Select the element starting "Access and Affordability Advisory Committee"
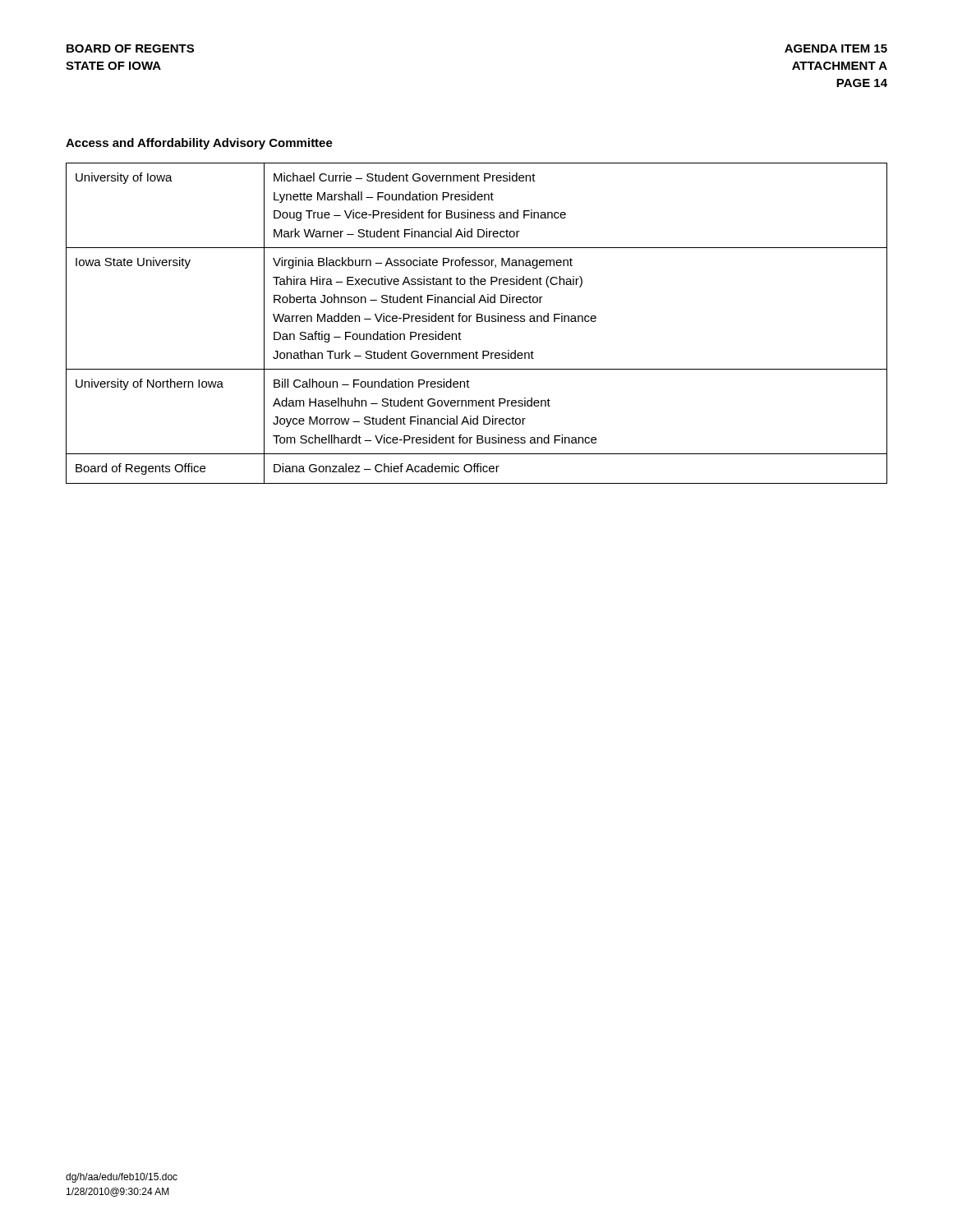This screenshot has width=953, height=1232. click(x=199, y=142)
